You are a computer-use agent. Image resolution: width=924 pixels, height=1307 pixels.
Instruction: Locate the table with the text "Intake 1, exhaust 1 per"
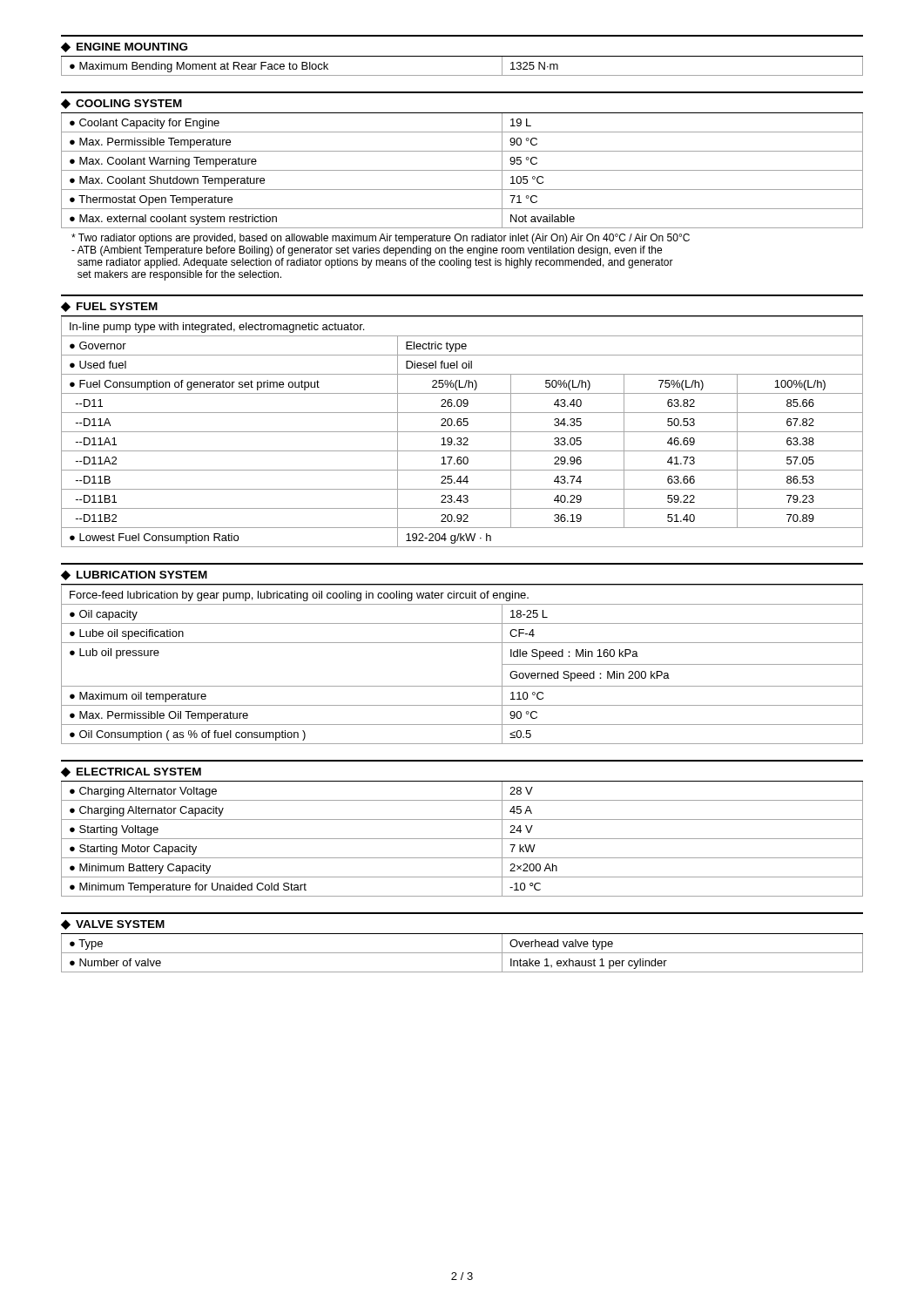pyautogui.click(x=462, y=953)
